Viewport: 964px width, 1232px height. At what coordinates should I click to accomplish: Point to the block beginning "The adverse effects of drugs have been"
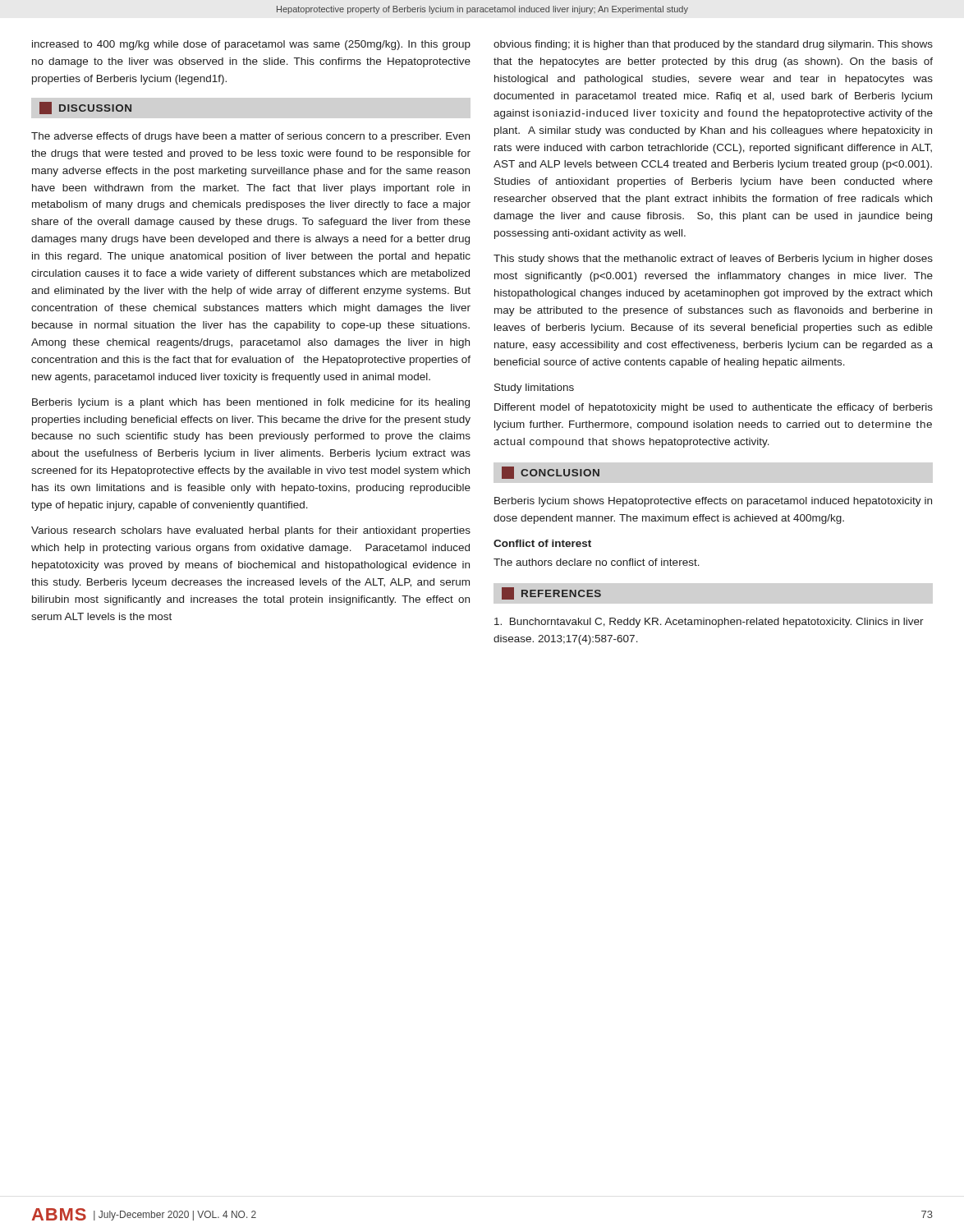tap(251, 377)
